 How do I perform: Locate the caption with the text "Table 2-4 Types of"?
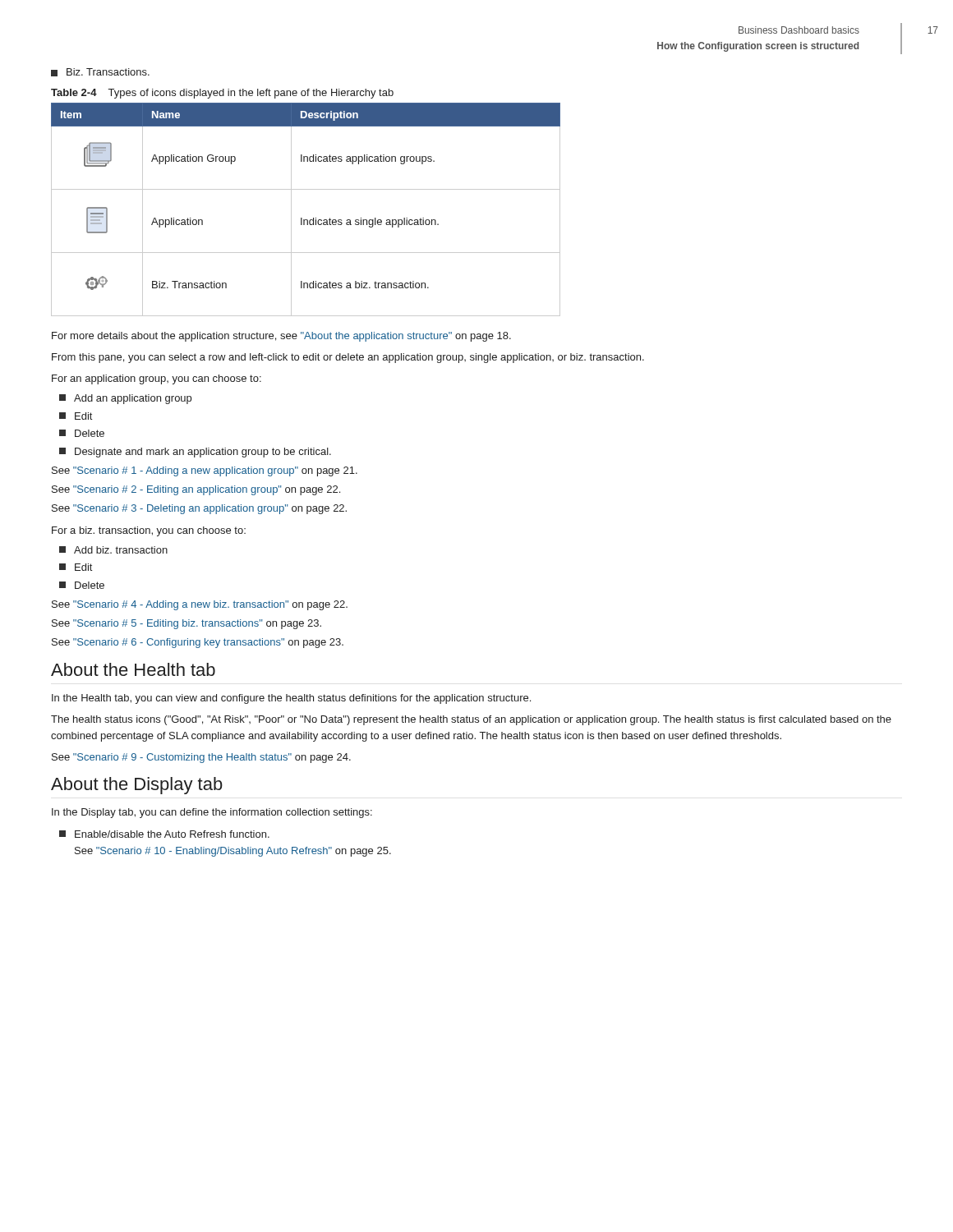pos(222,92)
